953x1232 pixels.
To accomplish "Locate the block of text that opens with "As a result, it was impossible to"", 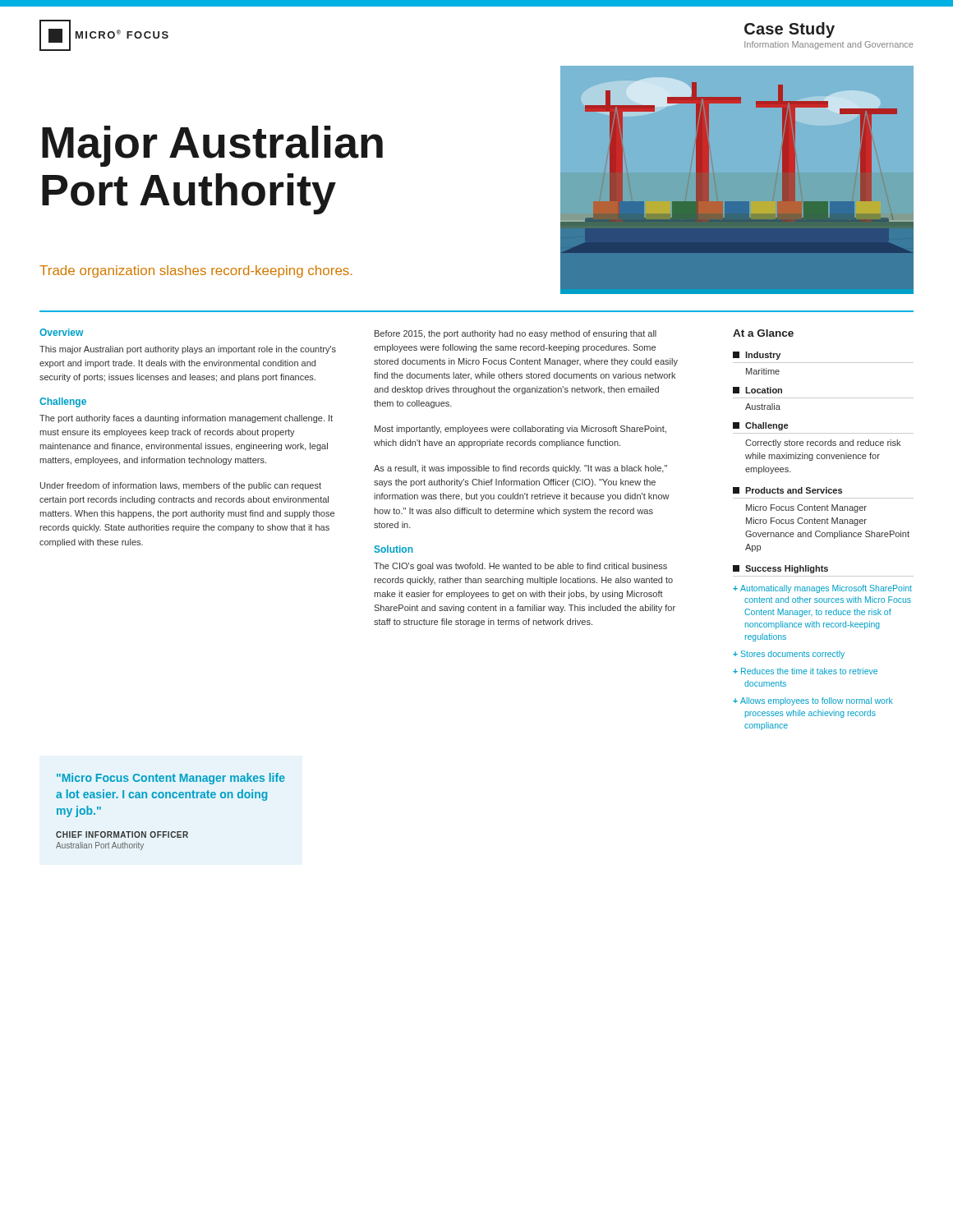I will coord(521,496).
